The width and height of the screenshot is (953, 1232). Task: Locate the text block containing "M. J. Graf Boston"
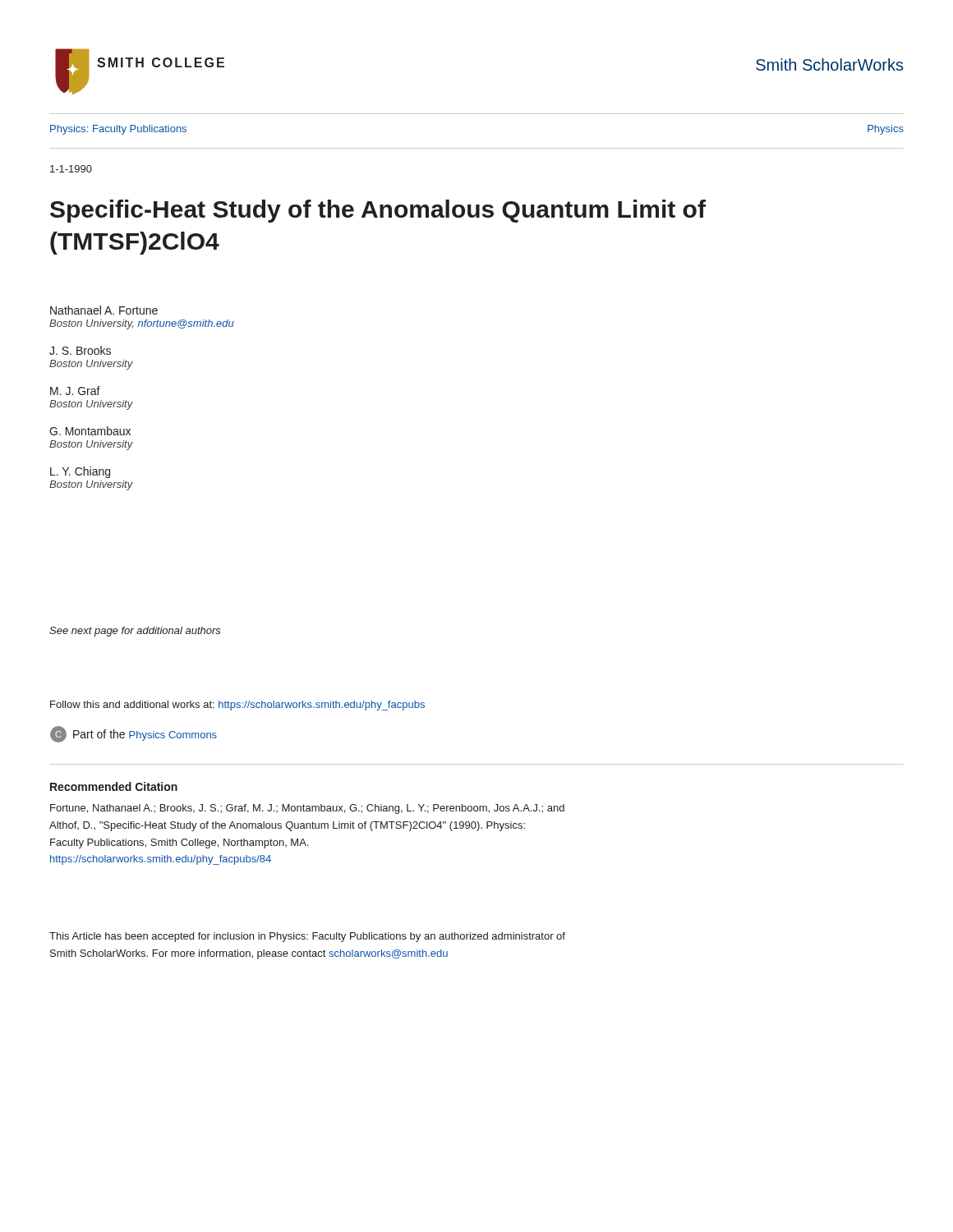(x=142, y=397)
